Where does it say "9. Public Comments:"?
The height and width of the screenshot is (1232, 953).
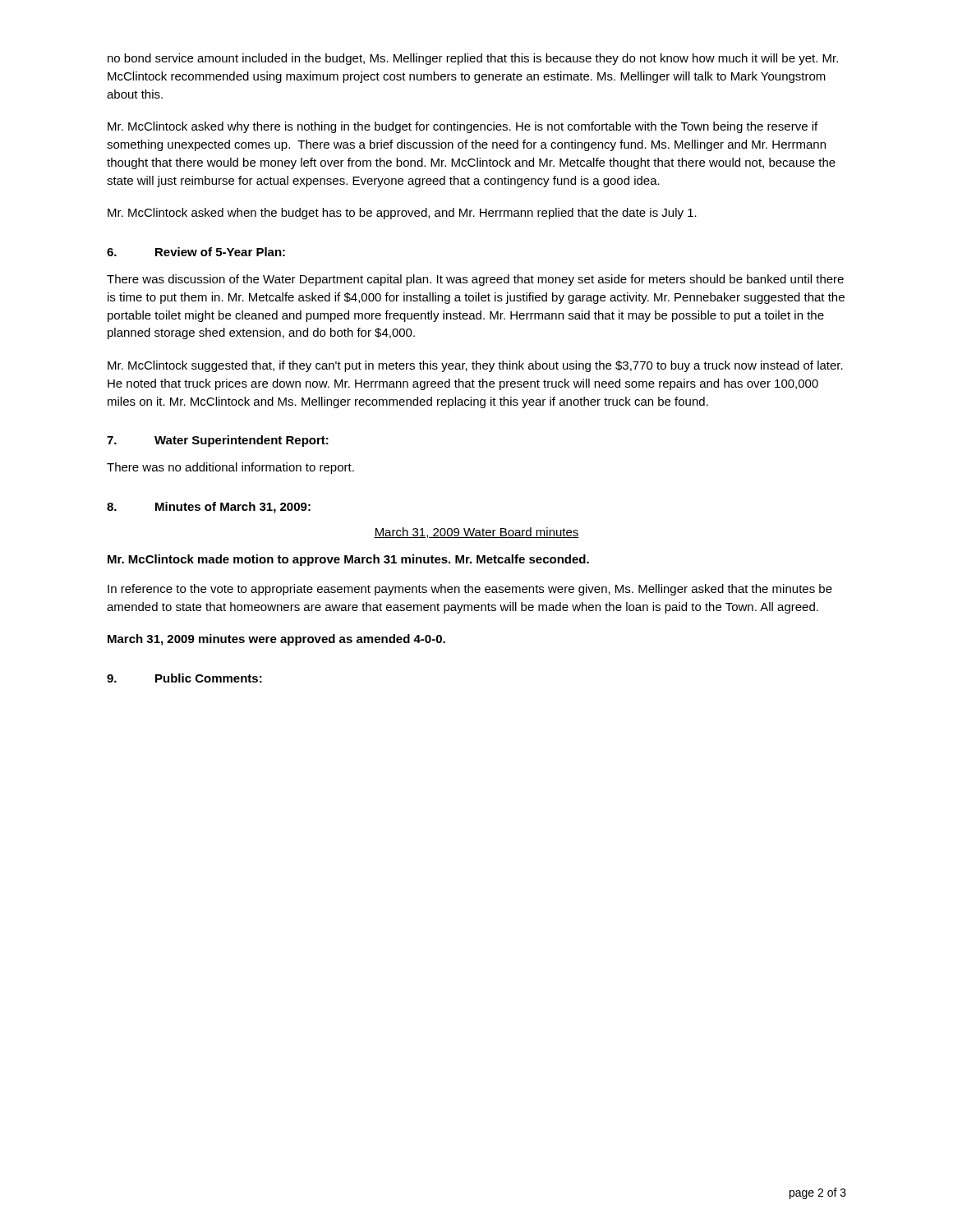pyautogui.click(x=185, y=678)
